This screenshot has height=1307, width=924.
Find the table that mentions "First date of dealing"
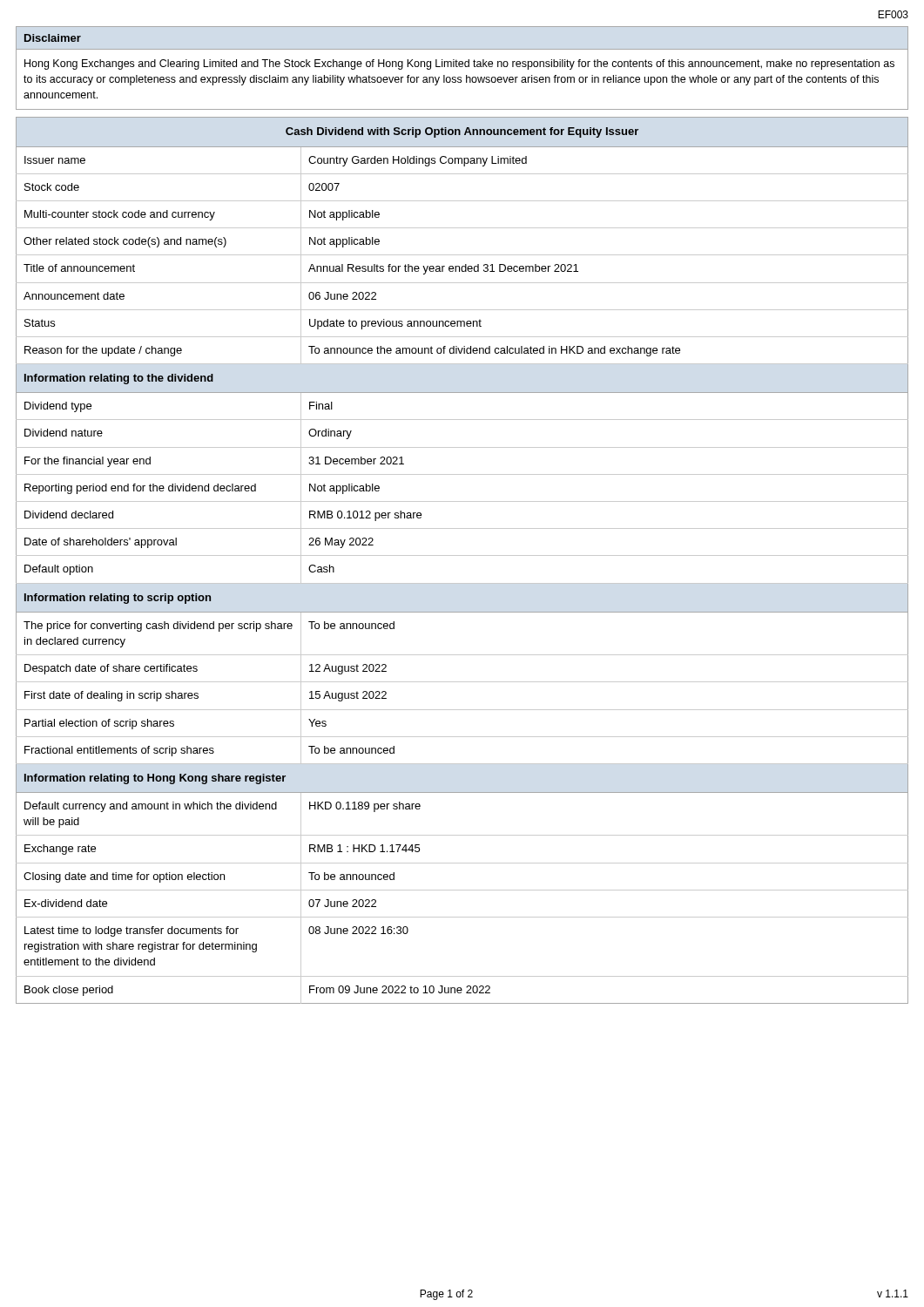[x=462, y=560]
